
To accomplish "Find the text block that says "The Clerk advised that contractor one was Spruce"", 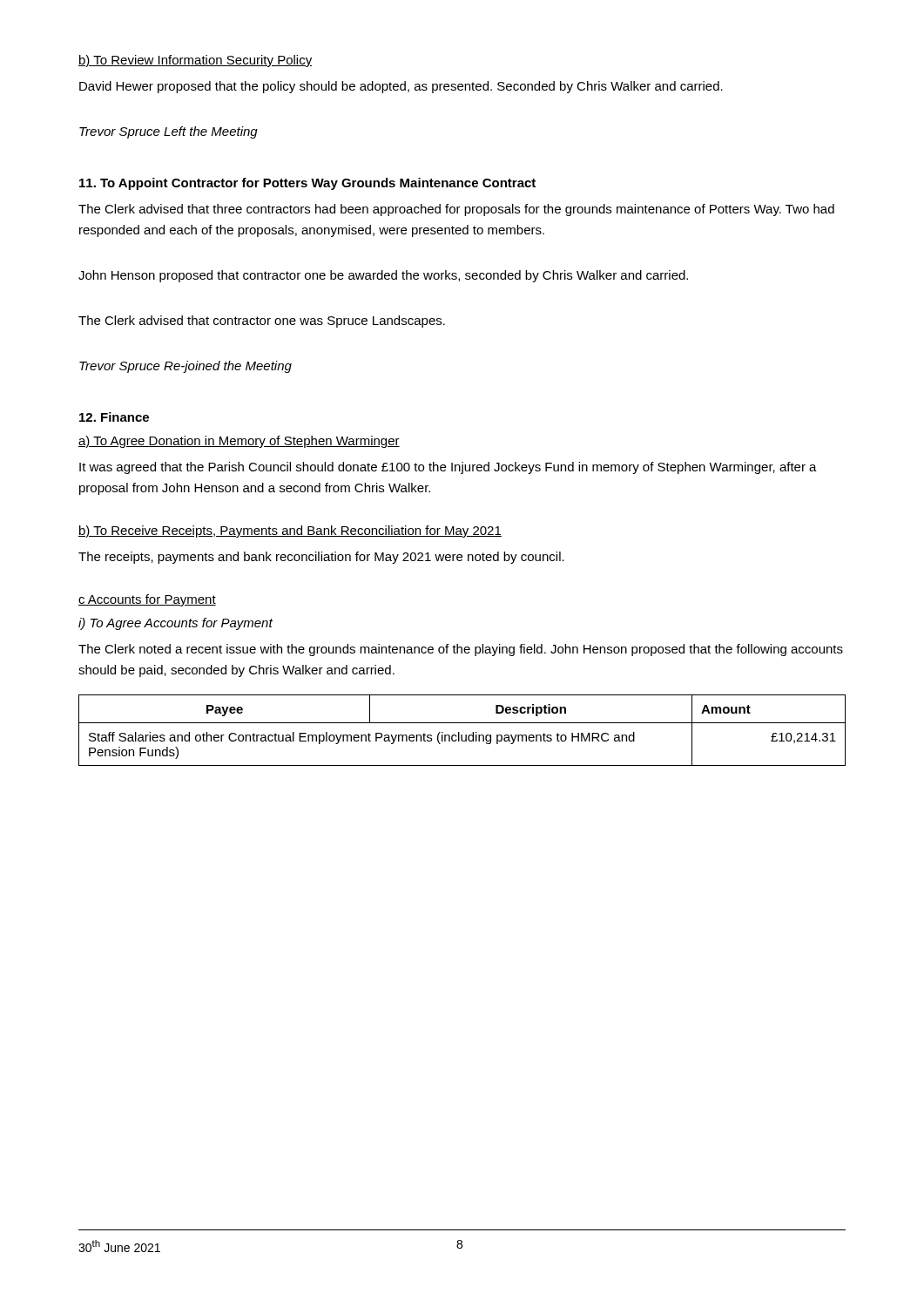I will (x=262, y=320).
